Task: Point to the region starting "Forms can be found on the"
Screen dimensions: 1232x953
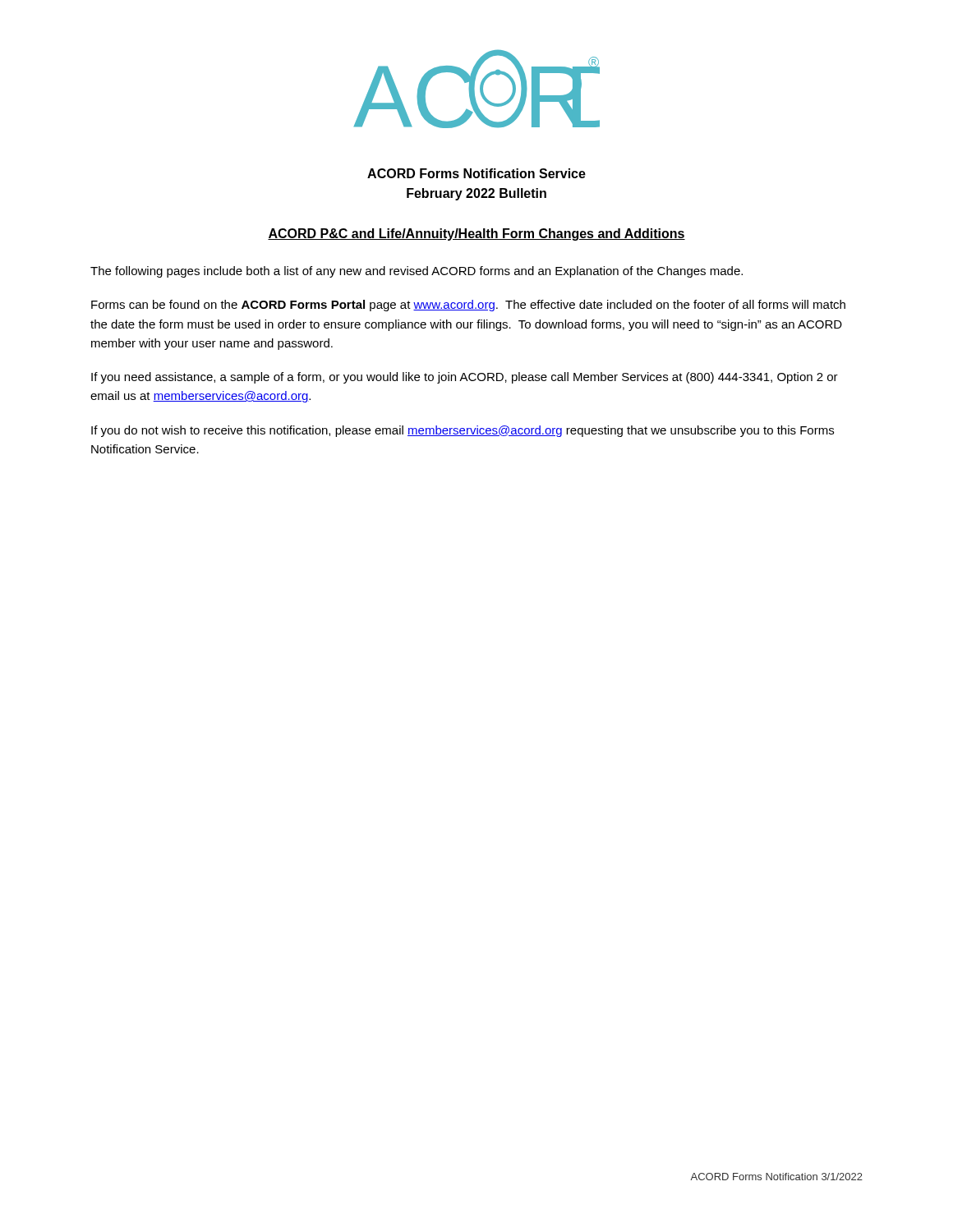Action: tap(468, 324)
